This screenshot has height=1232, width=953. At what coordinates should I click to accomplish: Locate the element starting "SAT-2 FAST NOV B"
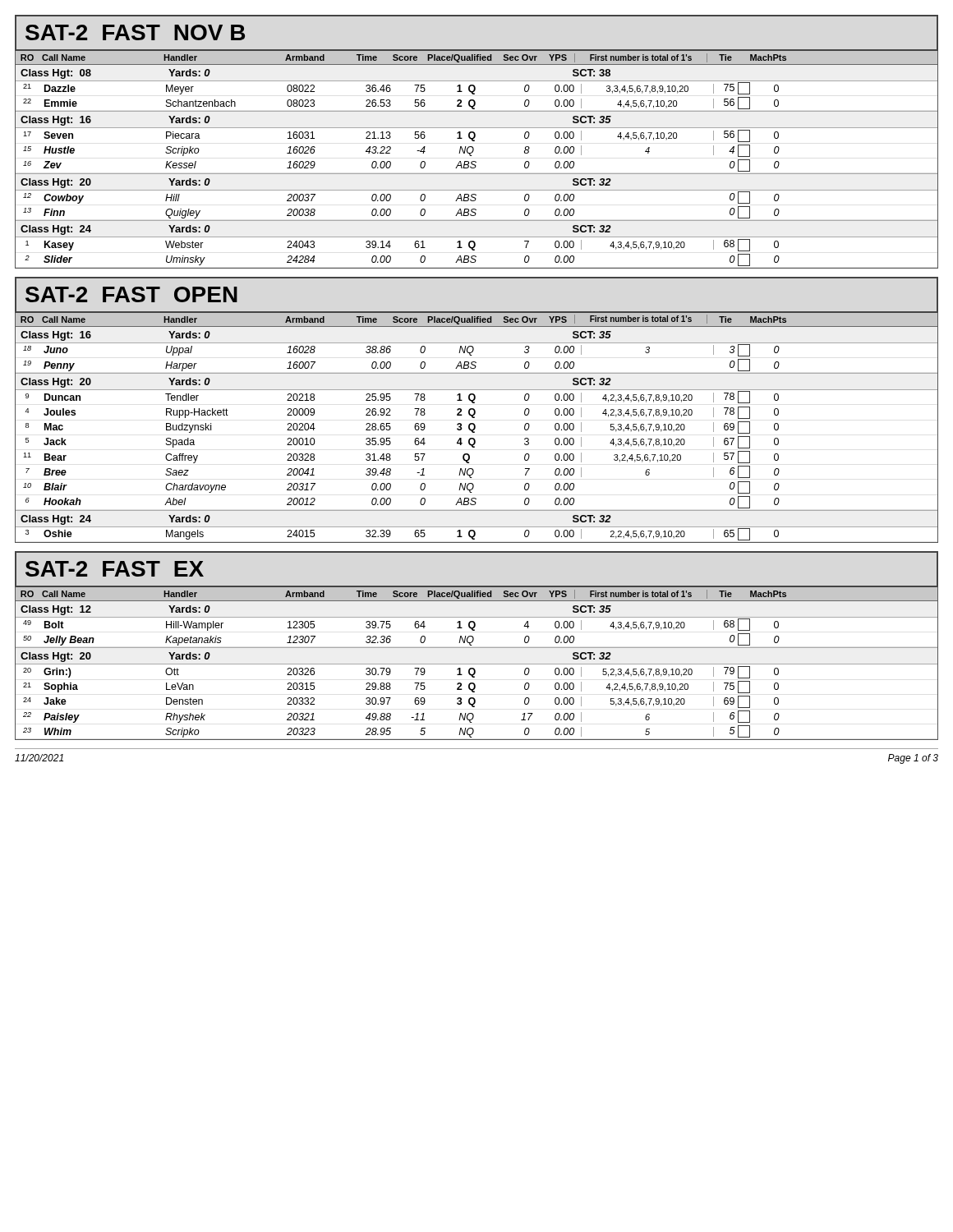135,33
